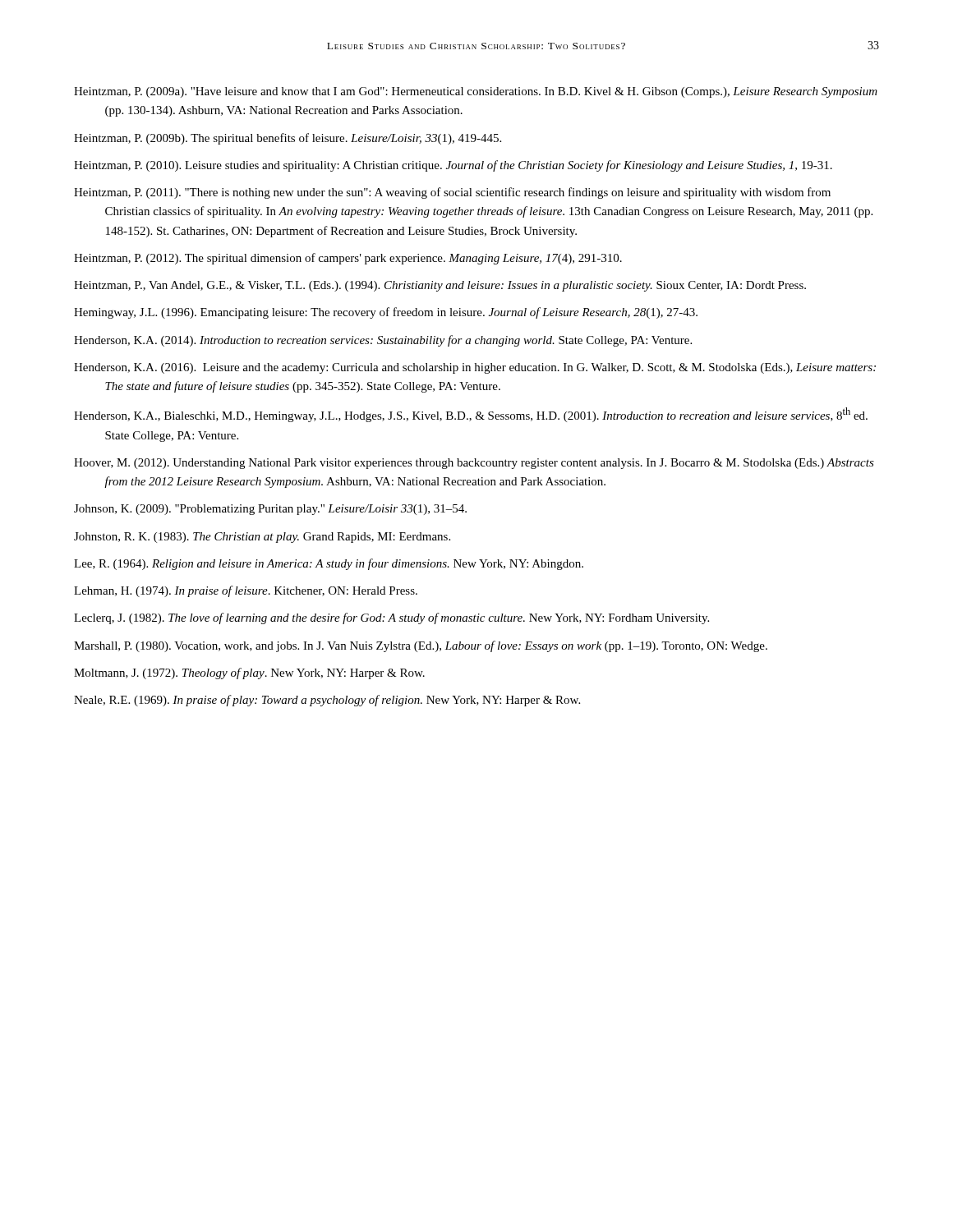Where is the passage that starts "Henderson, K.A. (2014). Introduction to recreation services:"?

pyautogui.click(x=383, y=340)
